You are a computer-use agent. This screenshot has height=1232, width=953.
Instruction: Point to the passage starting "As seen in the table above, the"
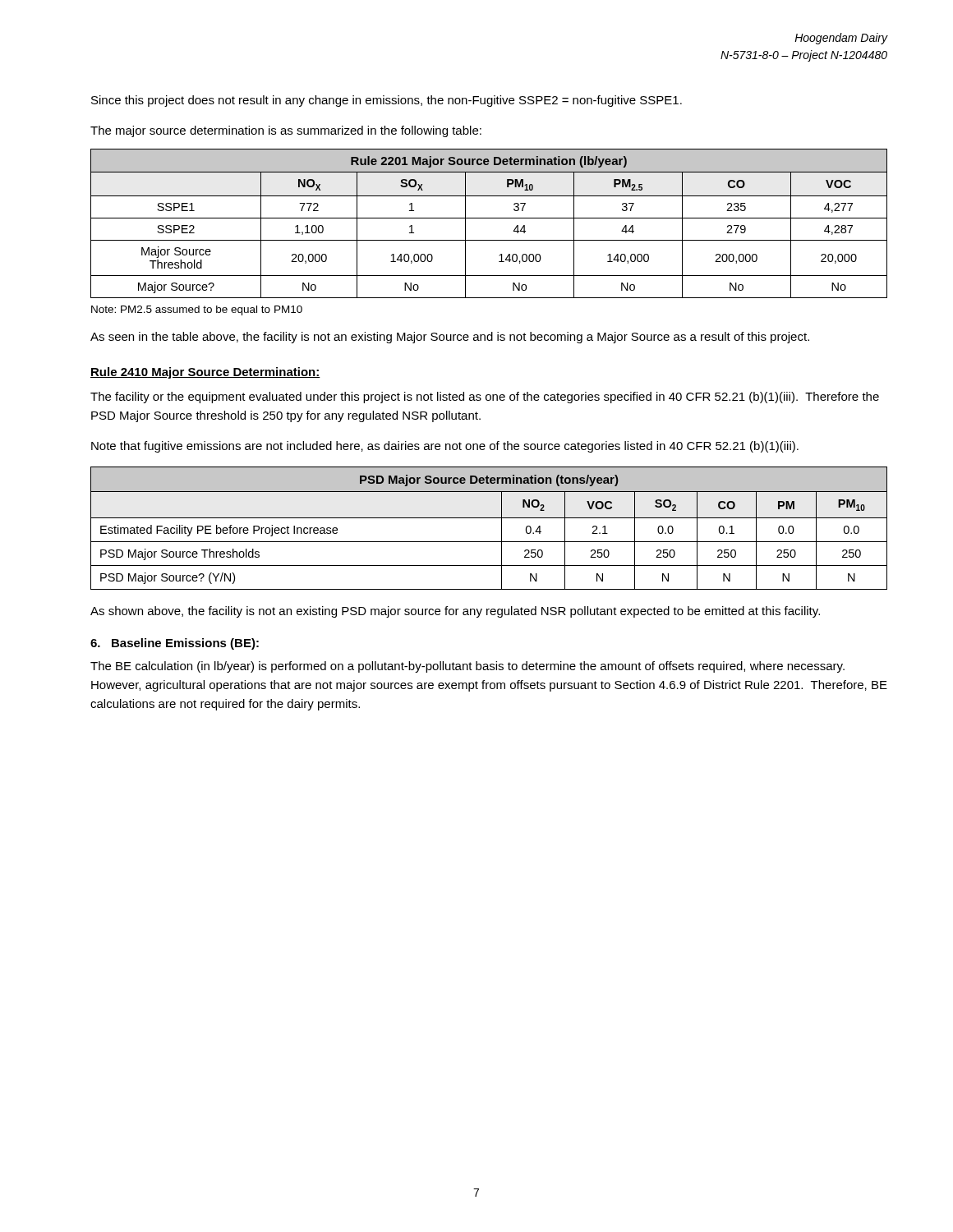450,337
